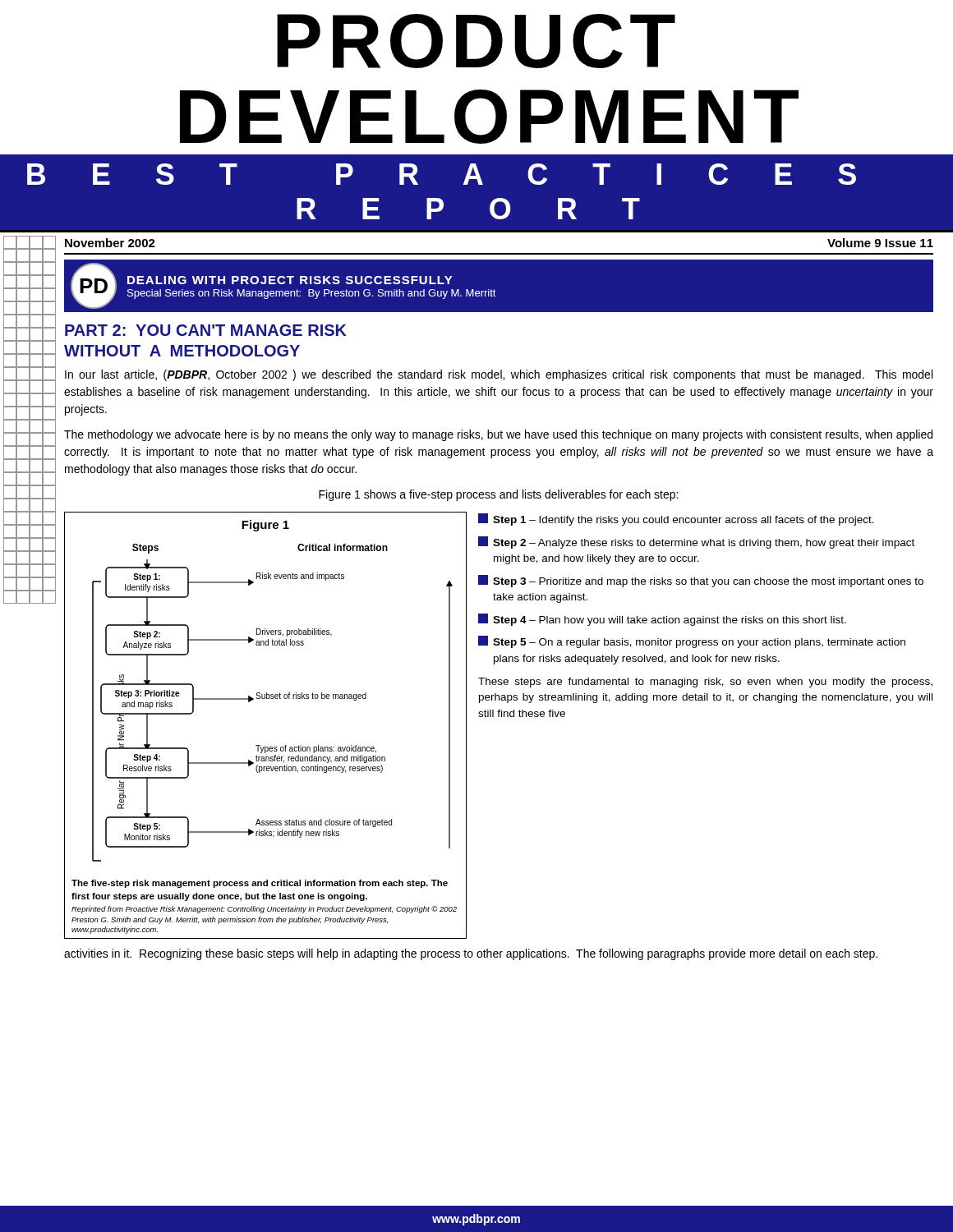Point to the text starting "Step 1 –"
This screenshot has width=953, height=1232.
(x=676, y=520)
